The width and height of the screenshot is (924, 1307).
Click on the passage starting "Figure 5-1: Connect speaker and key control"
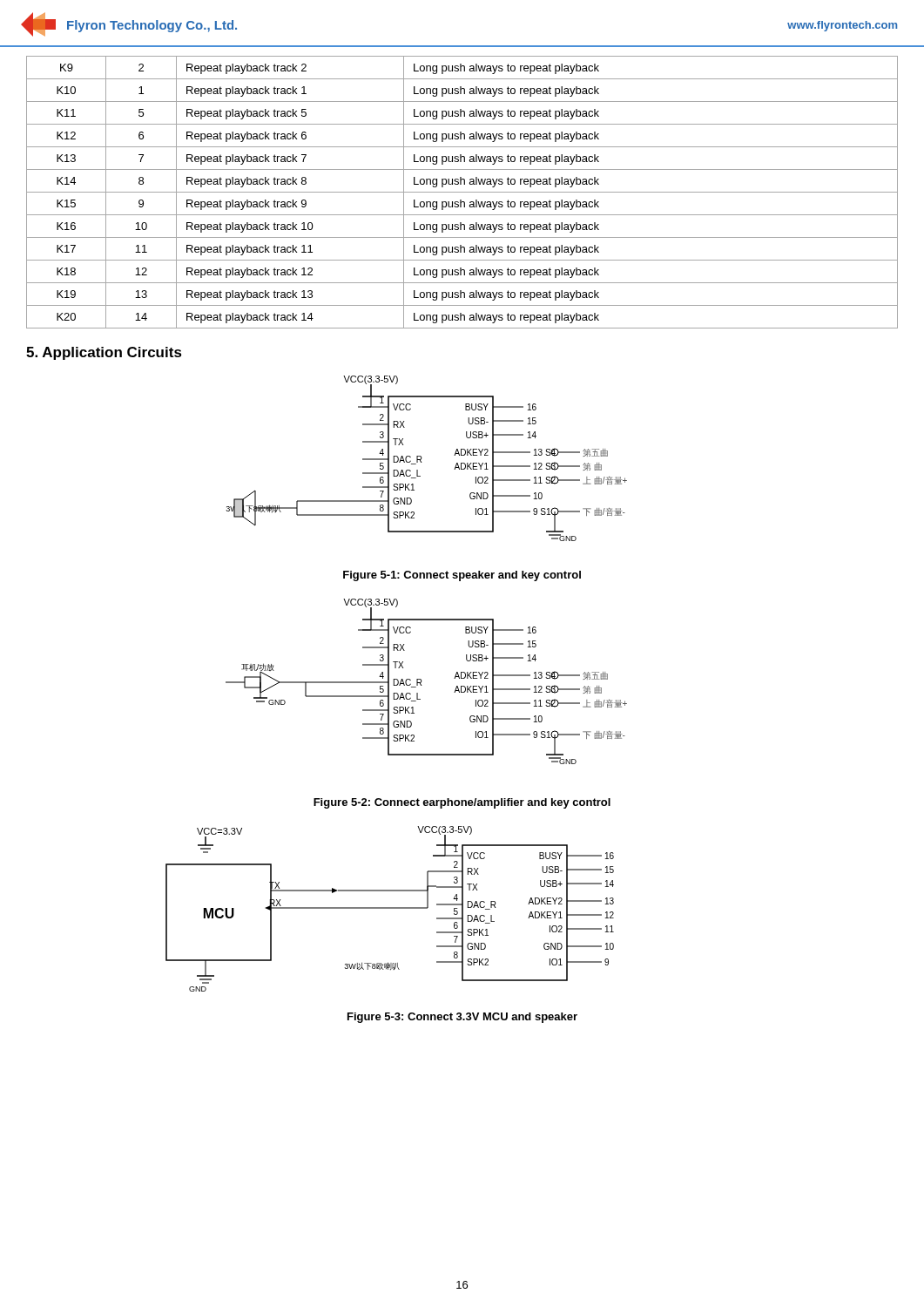pos(462,575)
